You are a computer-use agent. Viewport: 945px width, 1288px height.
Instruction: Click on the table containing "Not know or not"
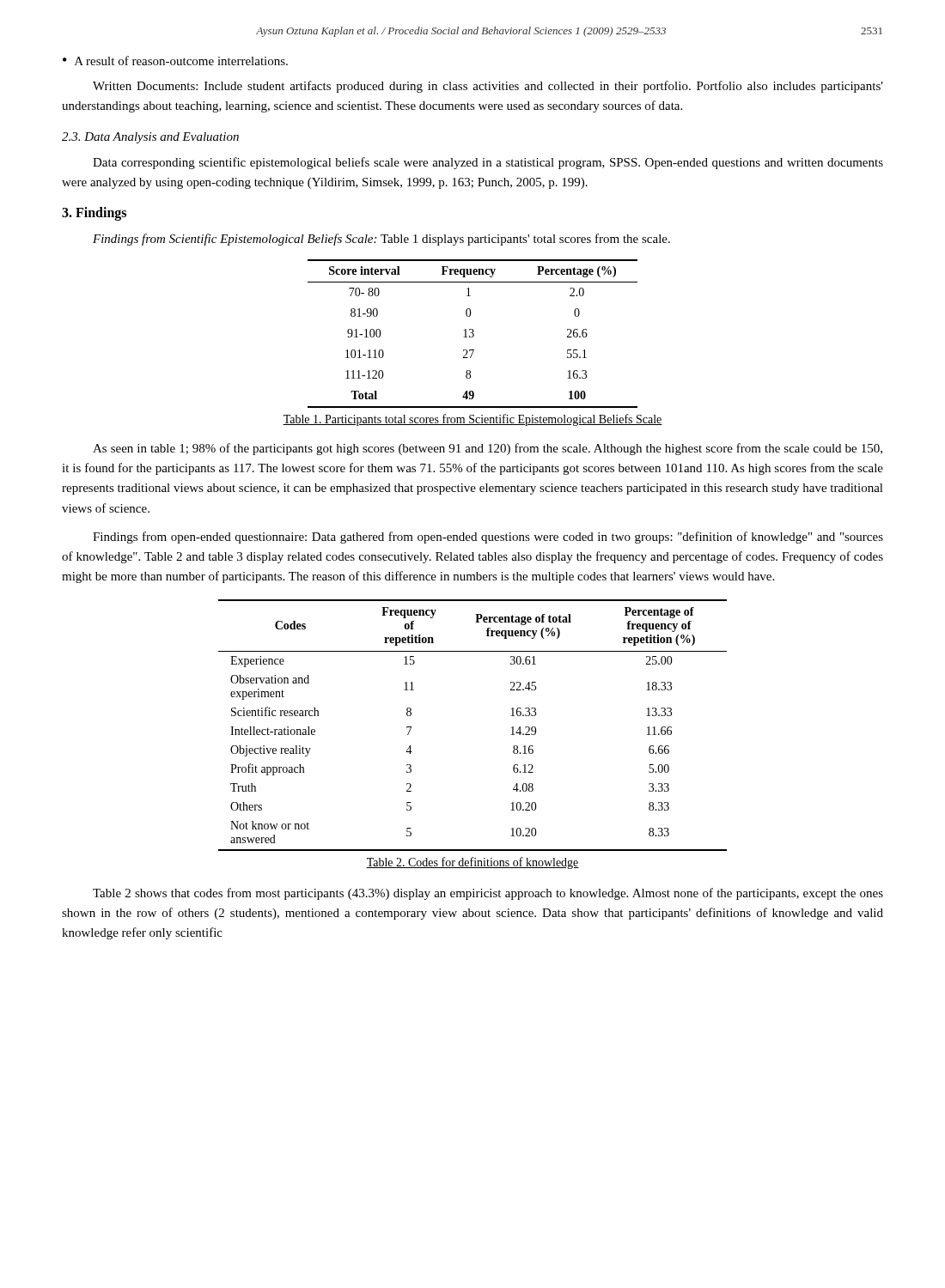[x=472, y=725]
